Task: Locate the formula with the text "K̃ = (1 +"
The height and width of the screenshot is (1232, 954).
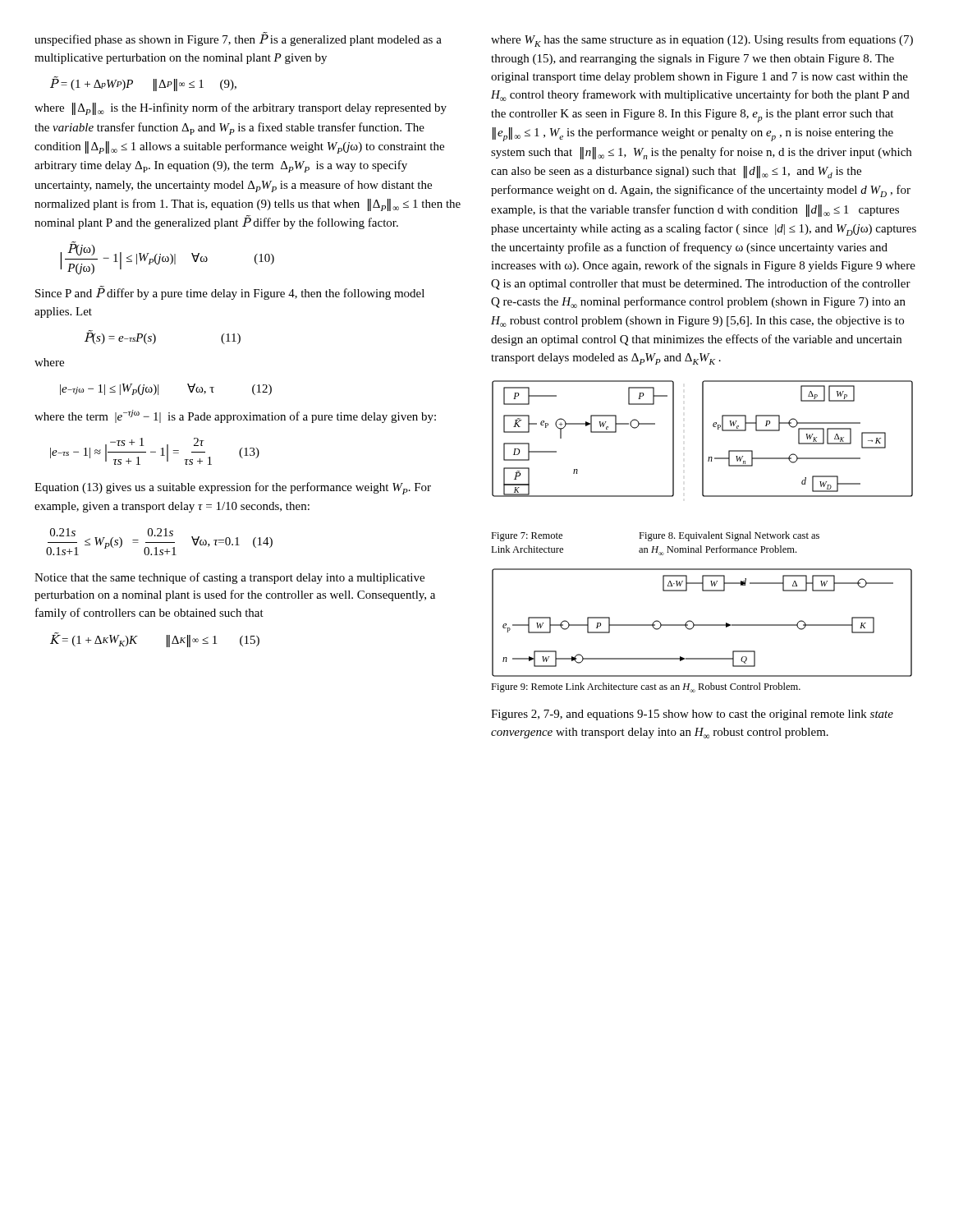Action: click(x=255, y=640)
